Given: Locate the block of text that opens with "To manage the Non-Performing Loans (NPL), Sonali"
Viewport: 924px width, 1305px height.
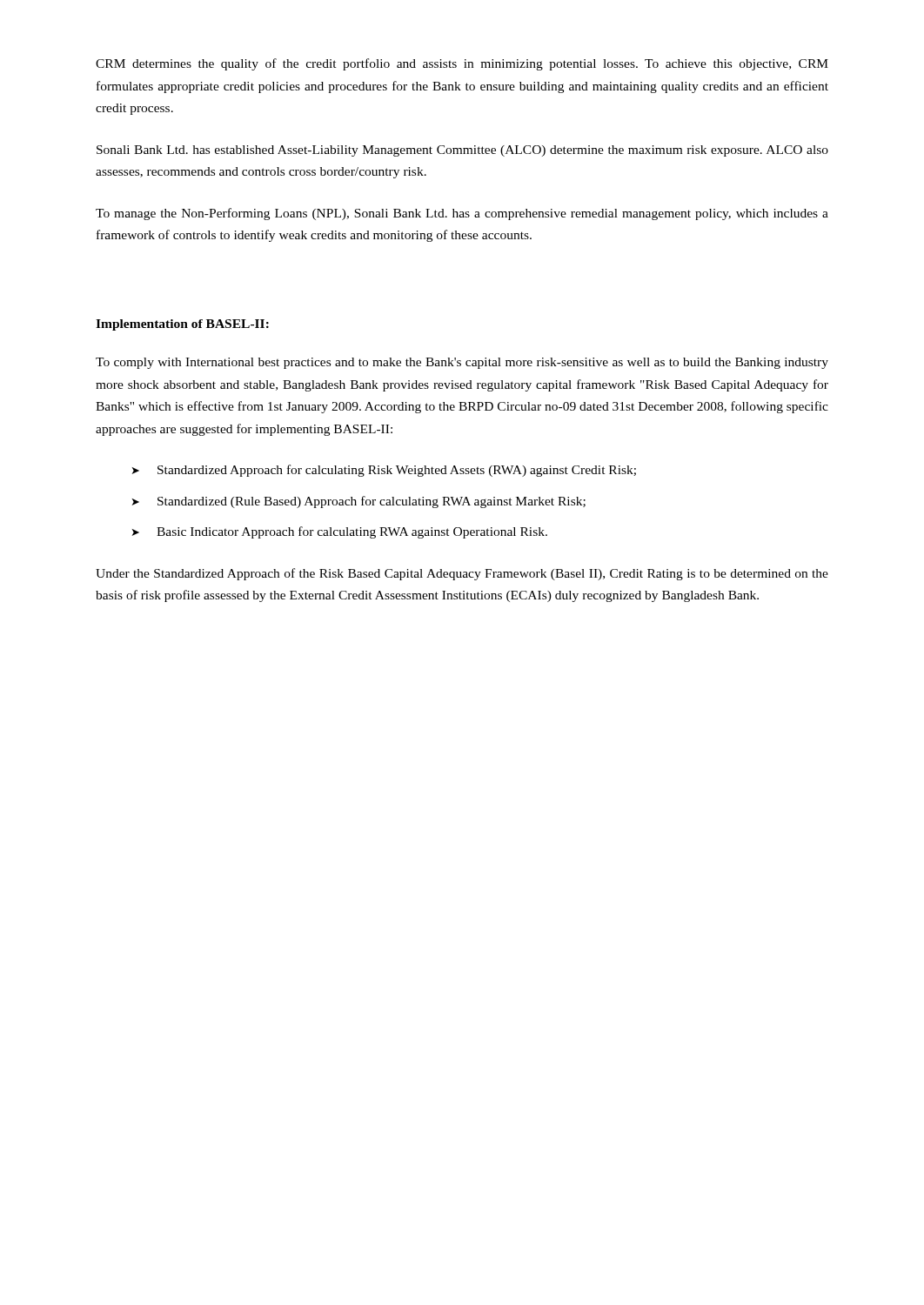Looking at the screenshot, I should (462, 224).
